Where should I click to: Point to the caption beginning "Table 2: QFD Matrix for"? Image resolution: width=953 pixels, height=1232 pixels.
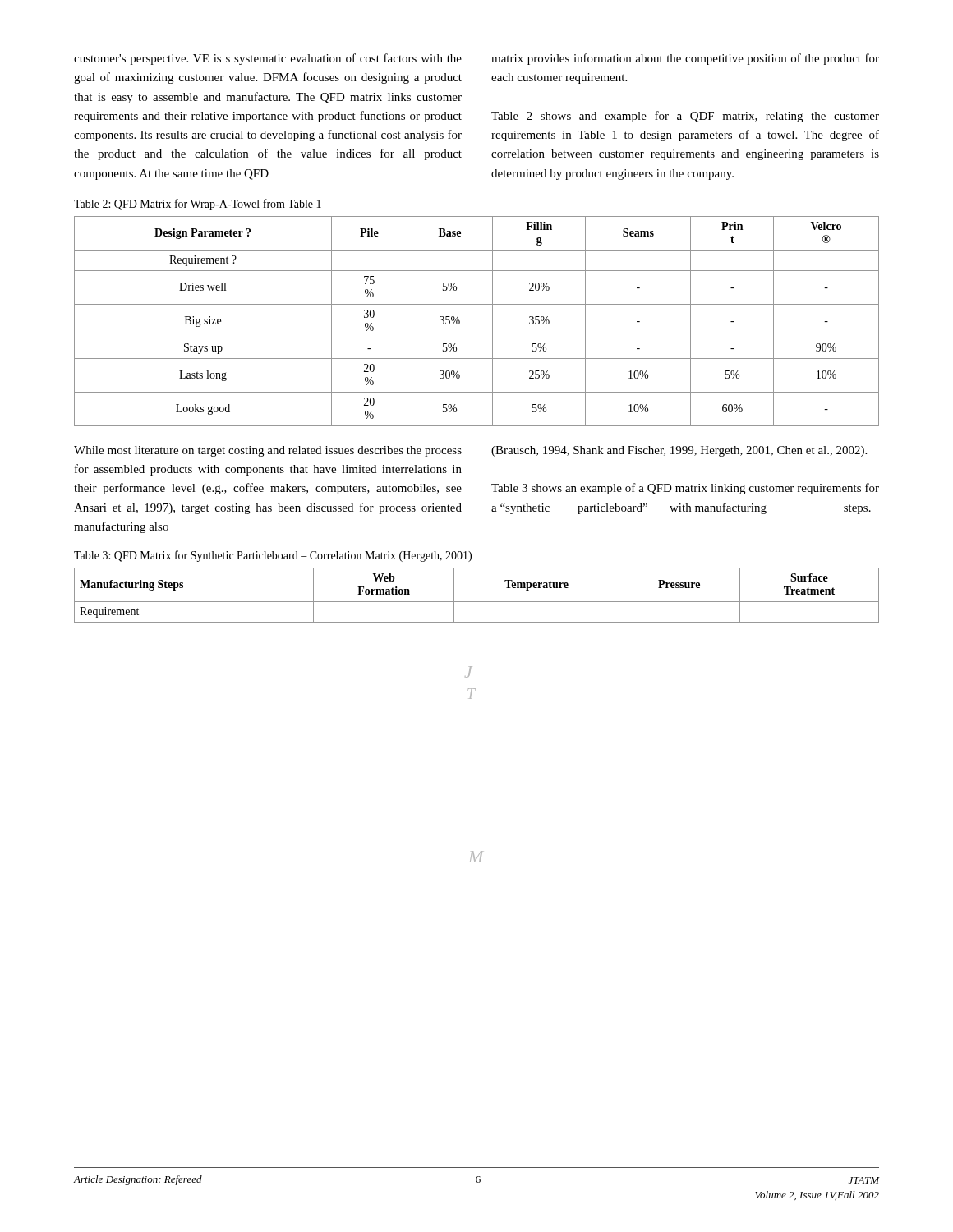(x=198, y=204)
